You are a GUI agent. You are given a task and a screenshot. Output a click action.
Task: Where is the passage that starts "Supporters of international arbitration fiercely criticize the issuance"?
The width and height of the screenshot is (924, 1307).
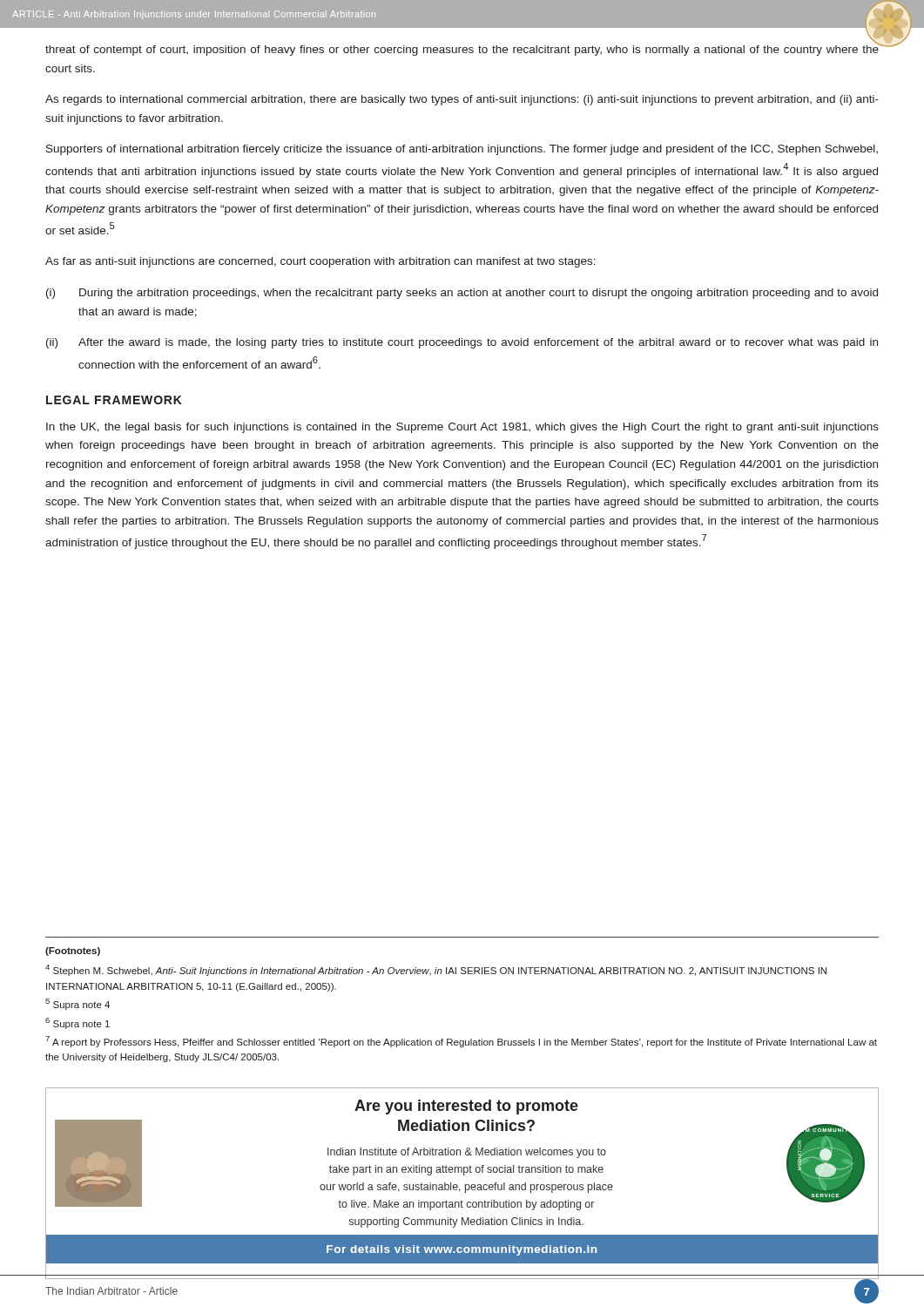click(462, 190)
